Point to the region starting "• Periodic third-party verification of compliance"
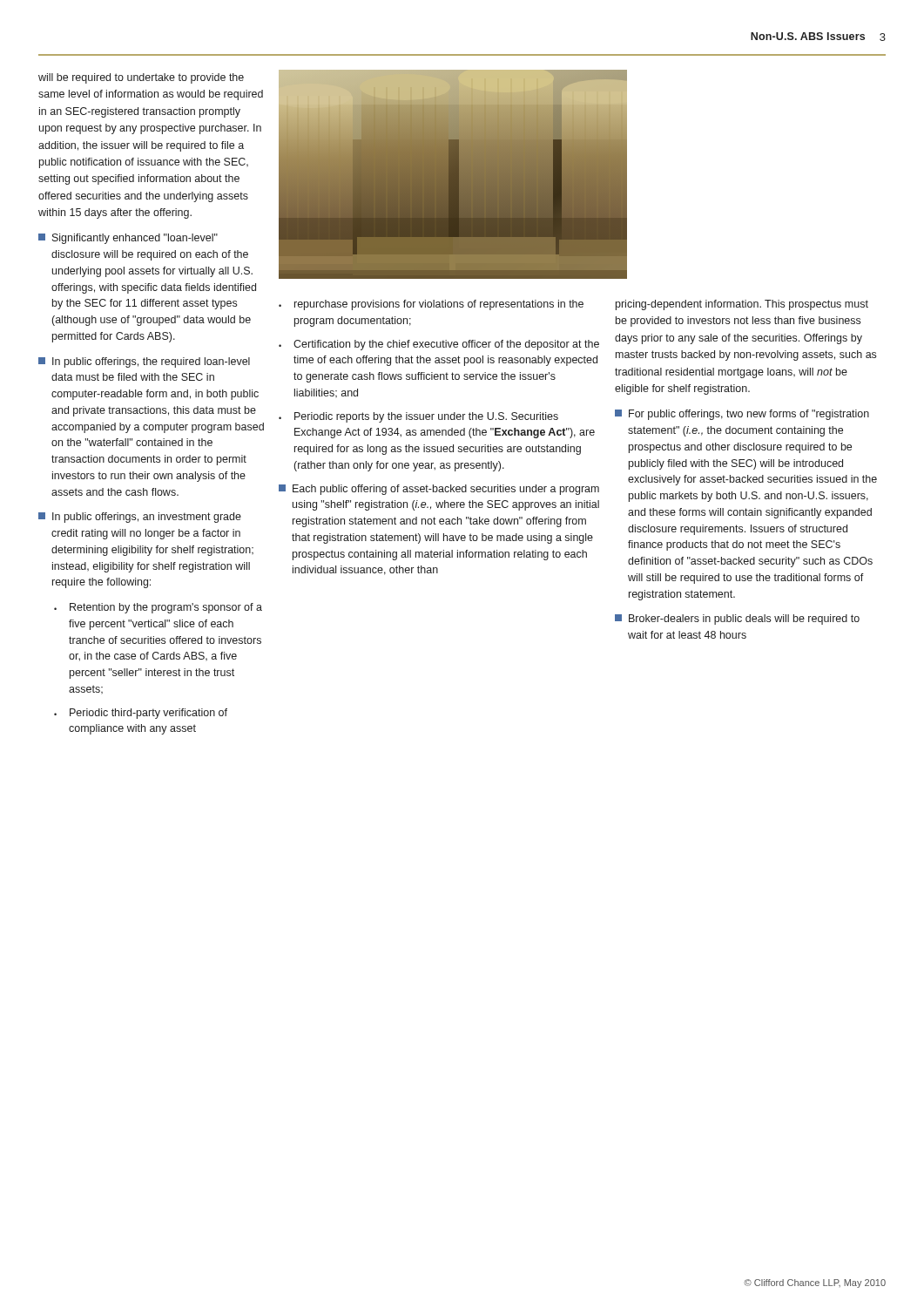 point(160,721)
